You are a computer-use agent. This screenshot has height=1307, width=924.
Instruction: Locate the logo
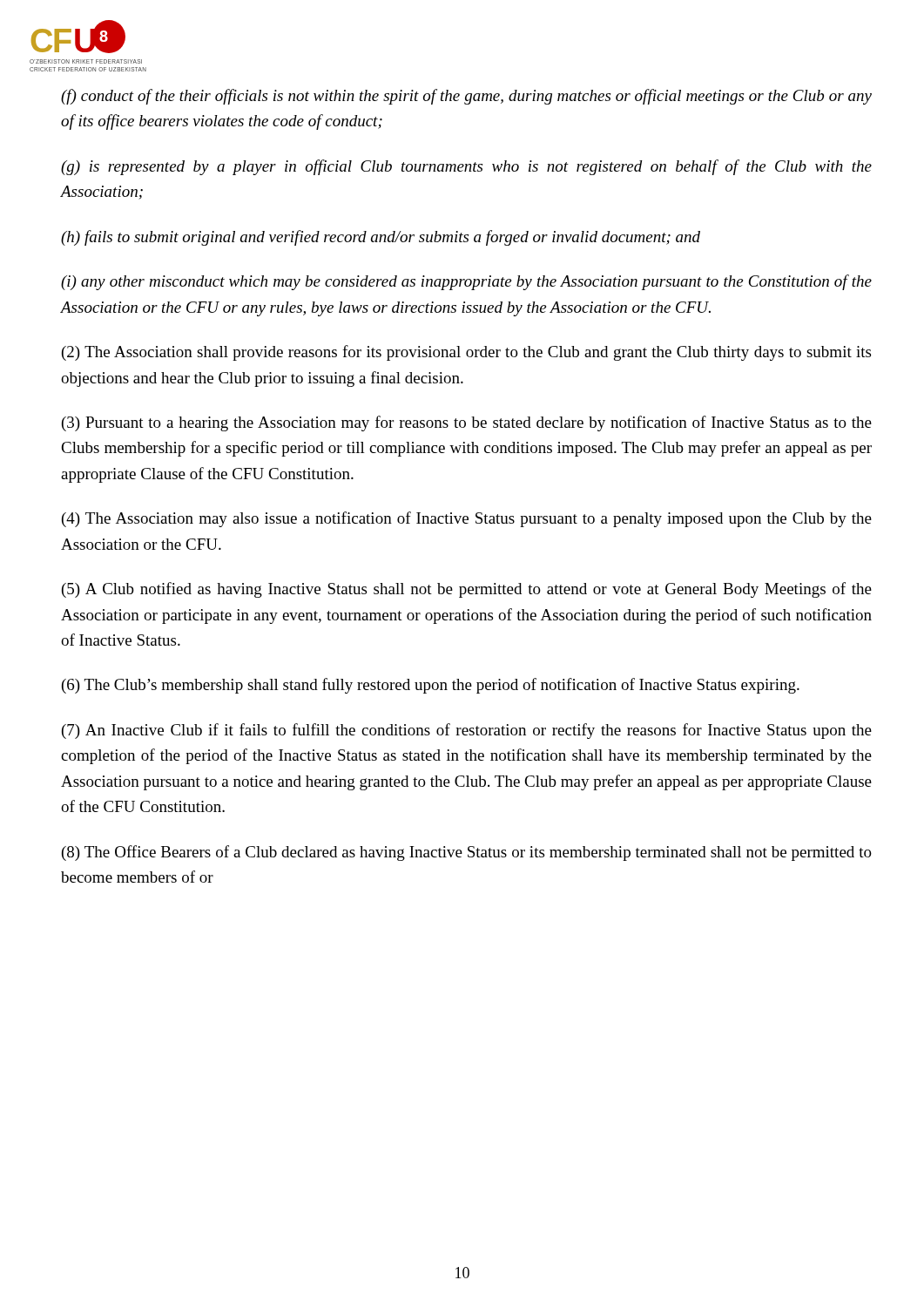95,48
